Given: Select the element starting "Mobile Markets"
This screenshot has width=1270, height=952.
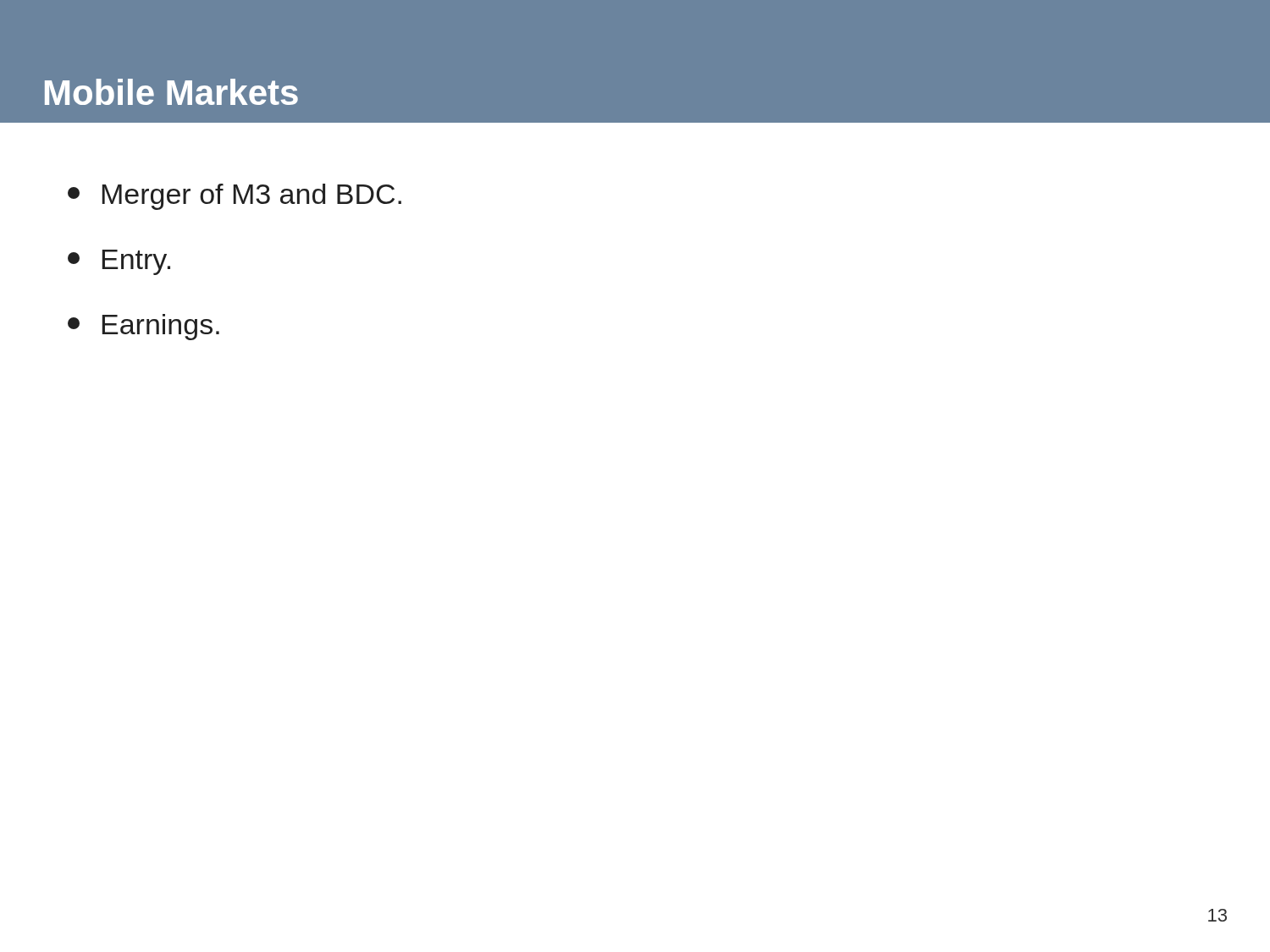Looking at the screenshot, I should [171, 93].
